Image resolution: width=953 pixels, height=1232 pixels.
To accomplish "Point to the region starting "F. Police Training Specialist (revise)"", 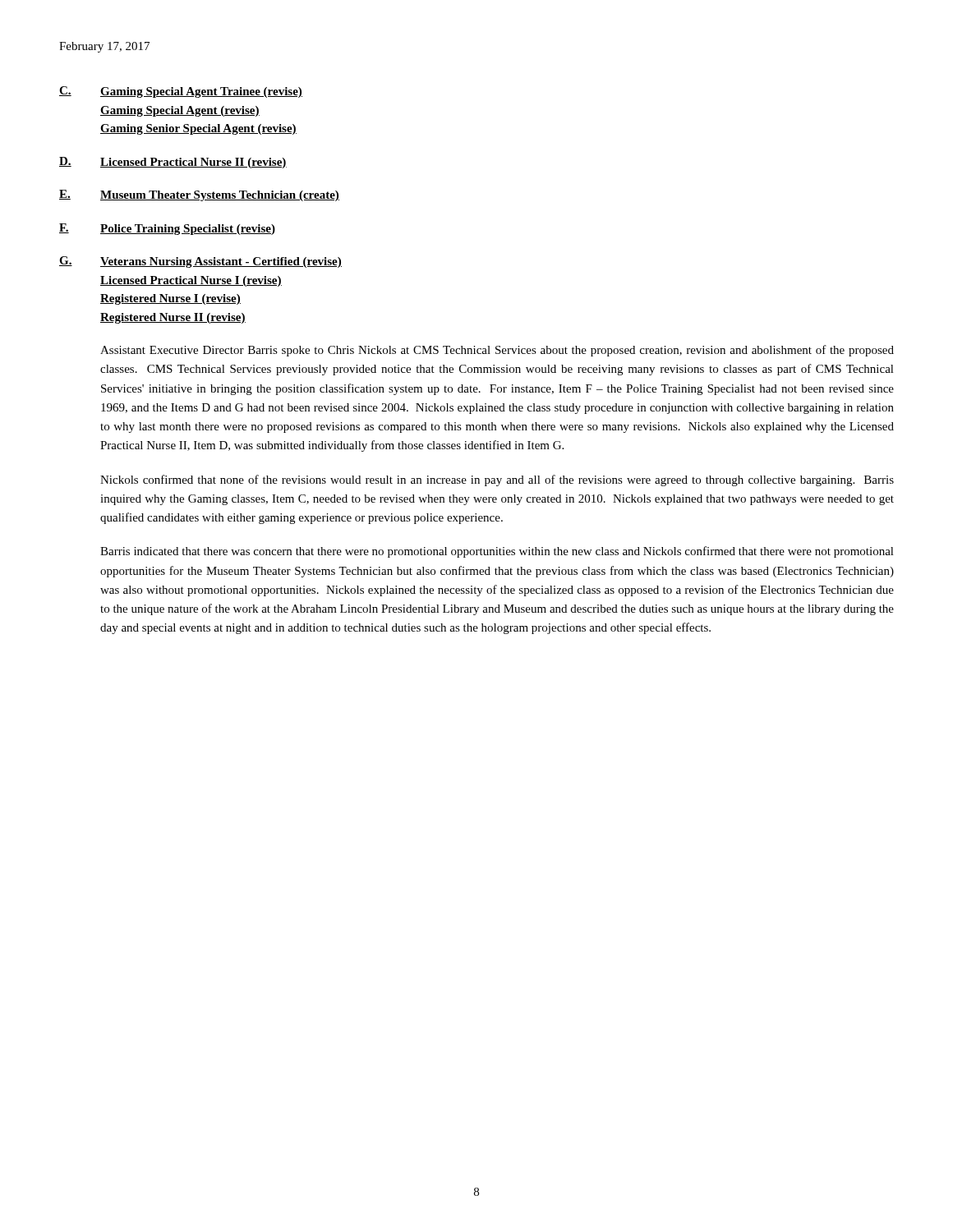I will [x=167, y=228].
